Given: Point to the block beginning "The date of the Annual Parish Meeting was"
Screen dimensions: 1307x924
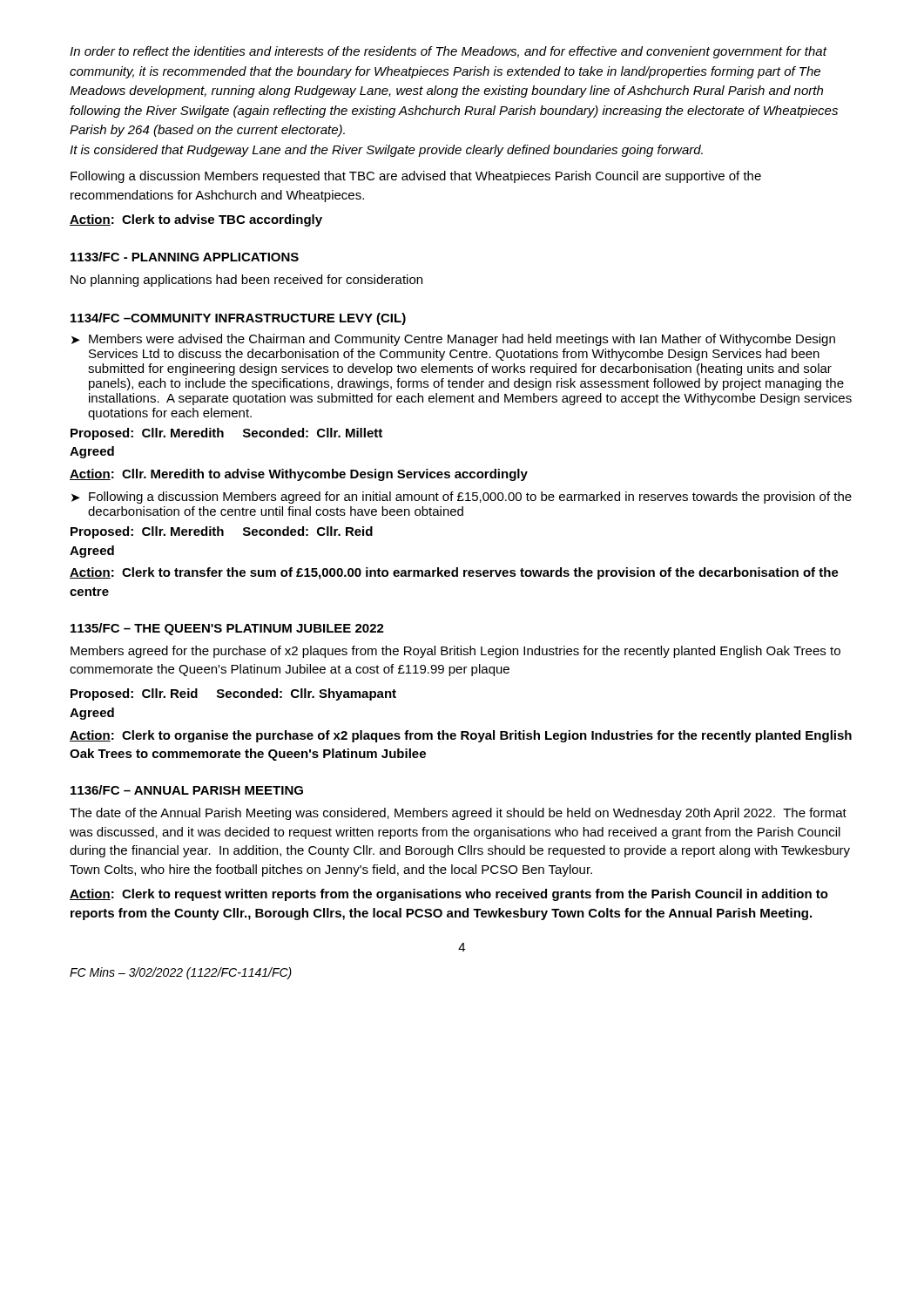Looking at the screenshot, I should (x=462, y=841).
